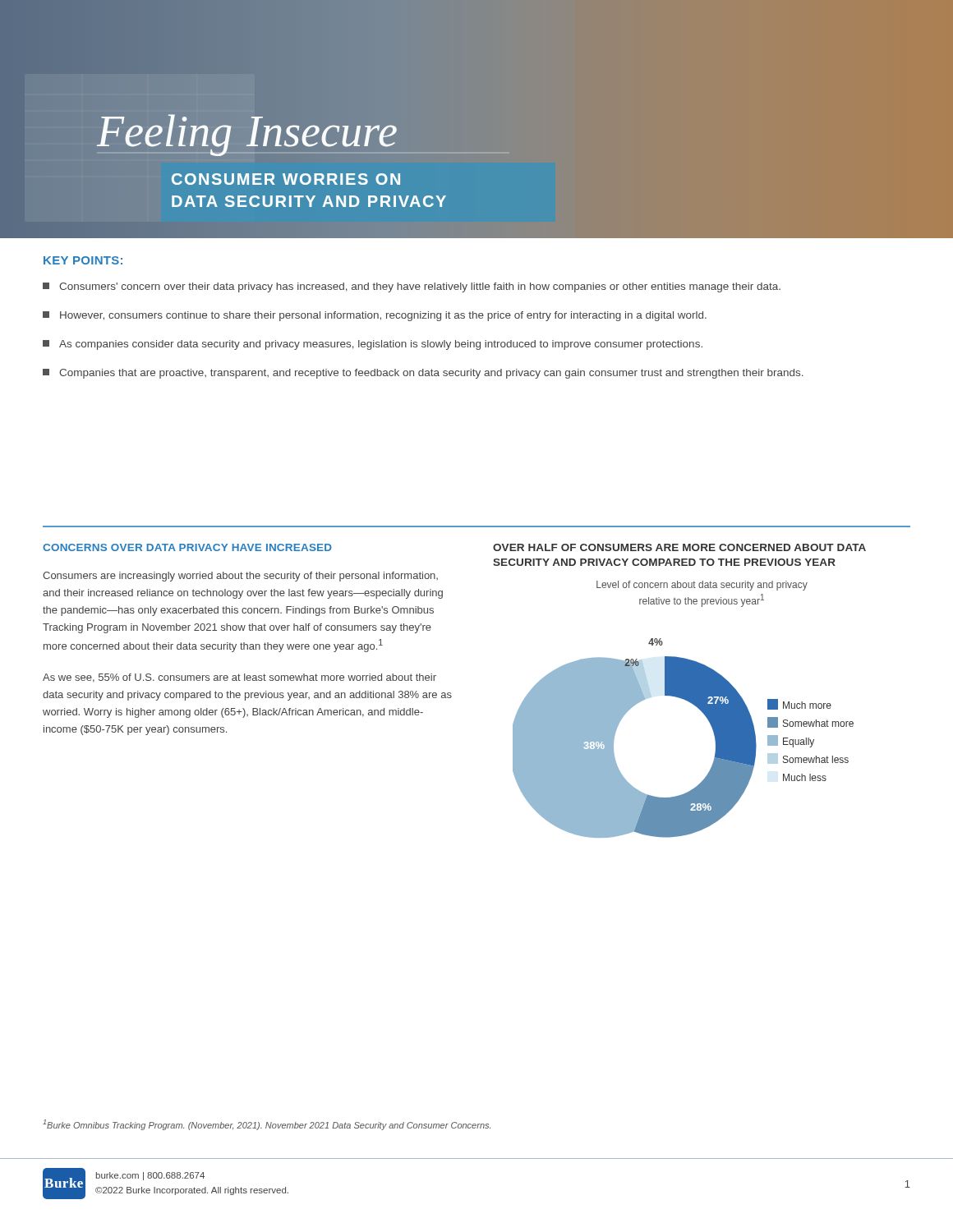953x1232 pixels.
Task: Locate the donut chart
Action: (x=702, y=748)
